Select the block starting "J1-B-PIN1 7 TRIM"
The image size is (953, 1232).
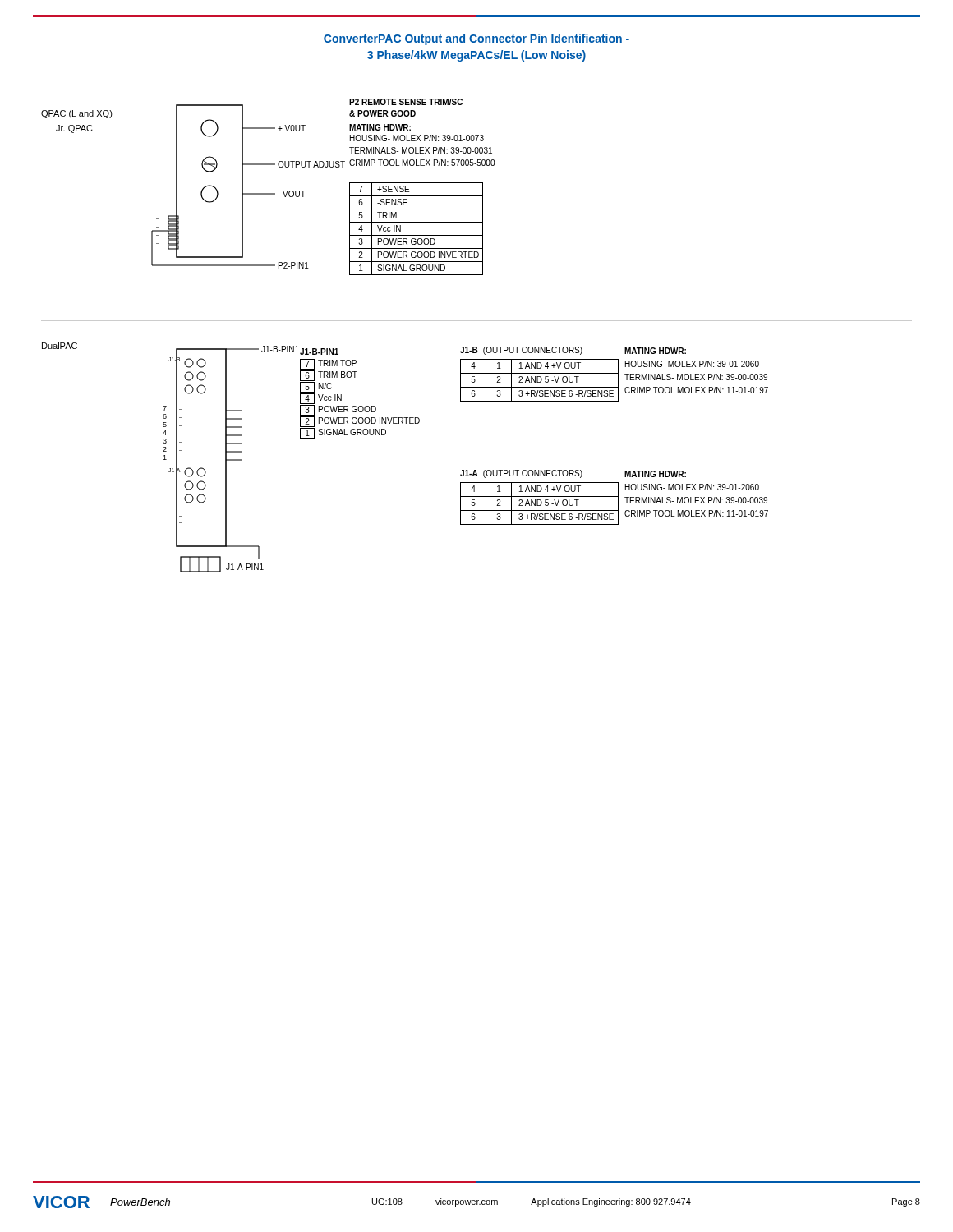point(360,393)
